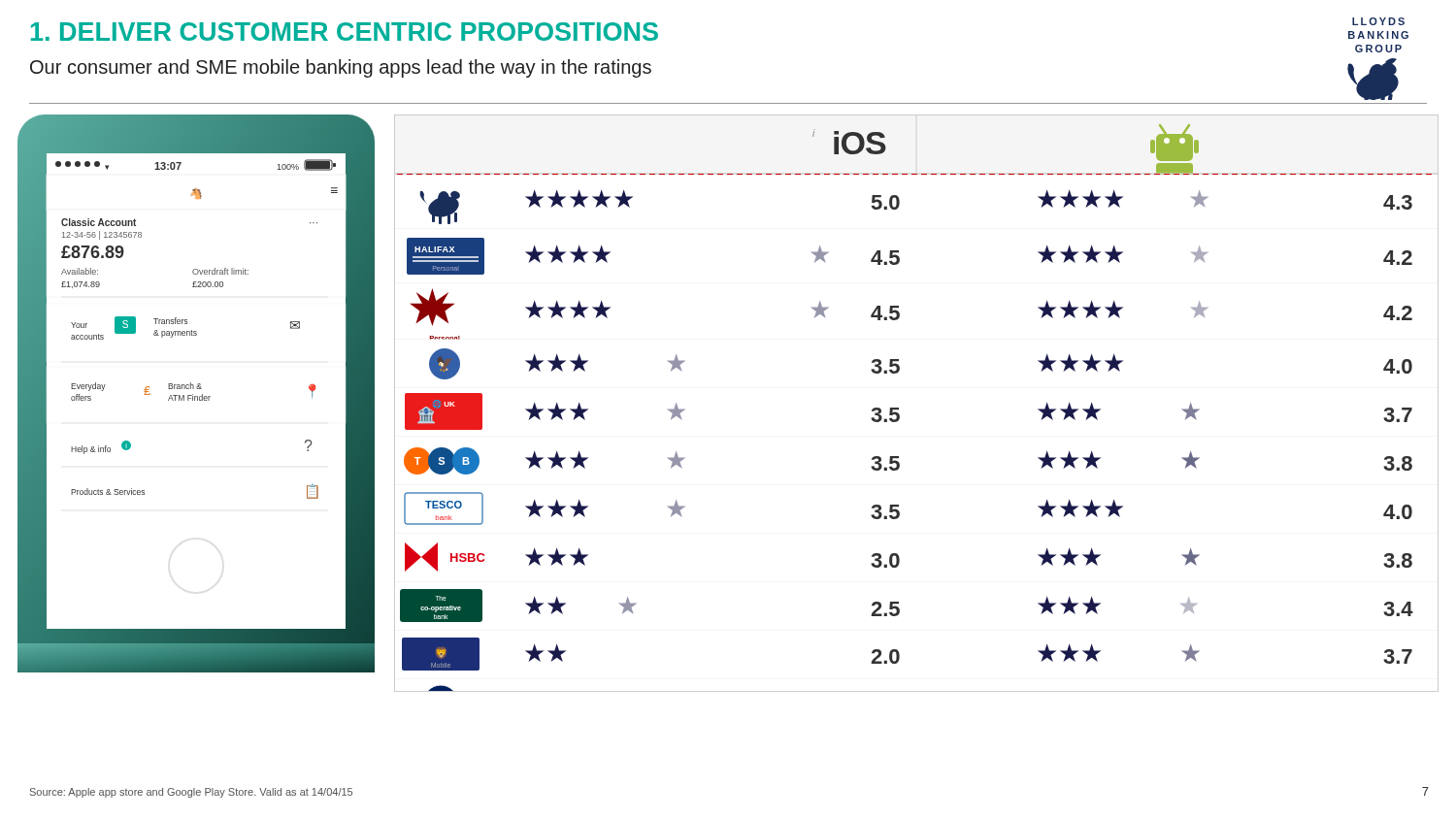
Task: Select the block starting "1. DELIVER CUSTOMER CENTRIC PROPOSITIONS"
Action: pos(344,32)
